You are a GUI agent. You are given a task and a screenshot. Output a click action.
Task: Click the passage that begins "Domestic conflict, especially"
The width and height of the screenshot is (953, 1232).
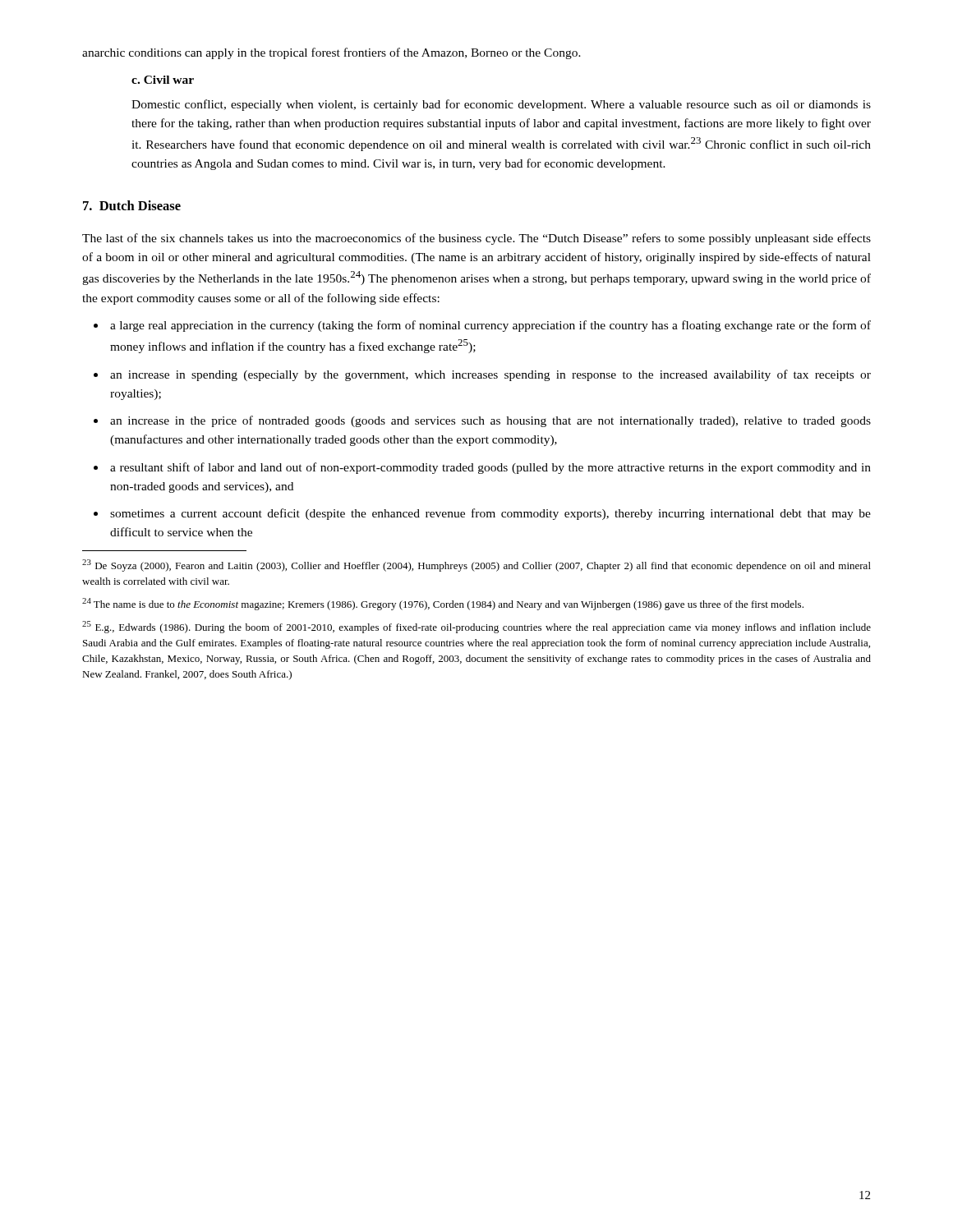(501, 133)
